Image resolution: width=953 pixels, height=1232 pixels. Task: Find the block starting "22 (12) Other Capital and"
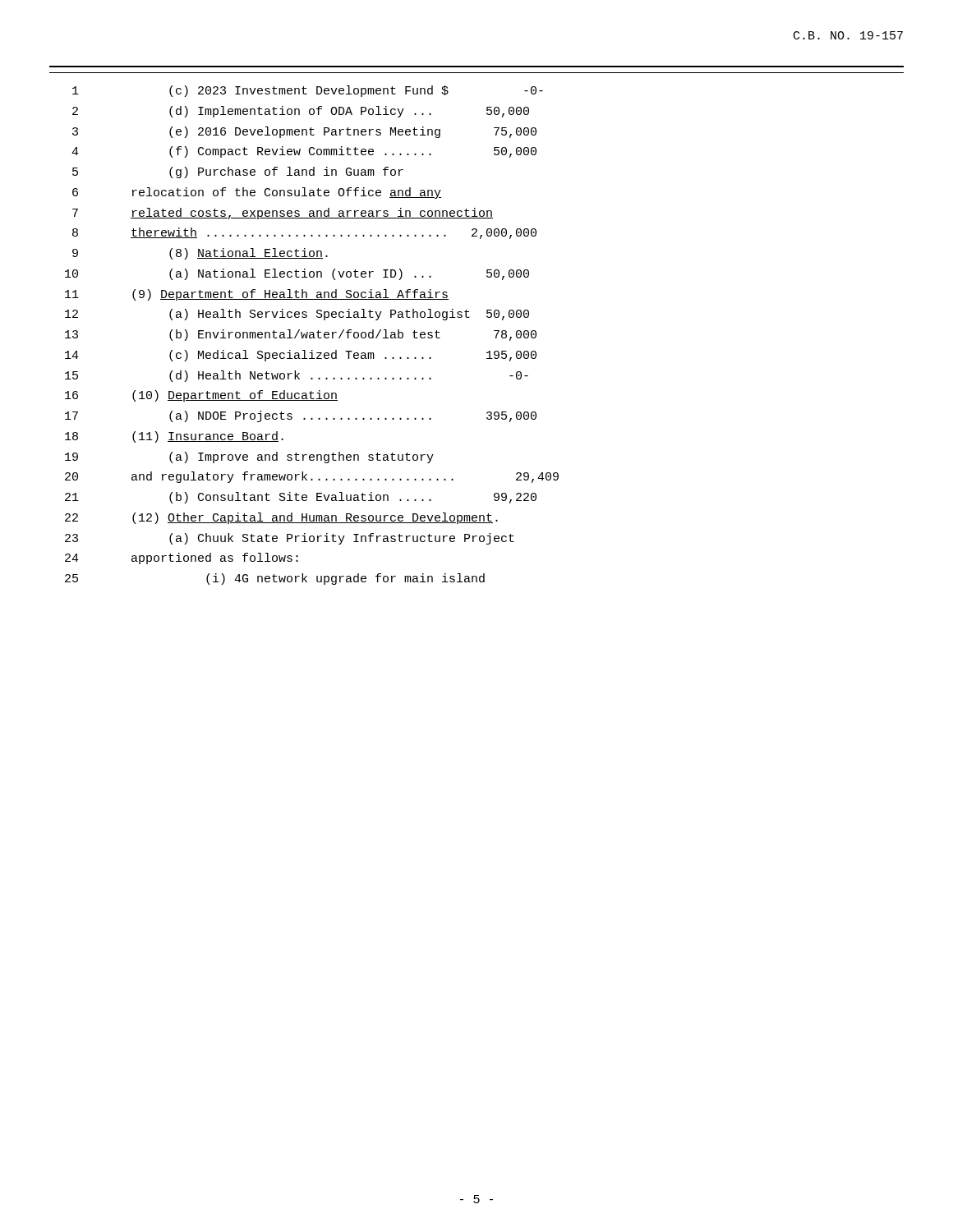tap(476, 519)
